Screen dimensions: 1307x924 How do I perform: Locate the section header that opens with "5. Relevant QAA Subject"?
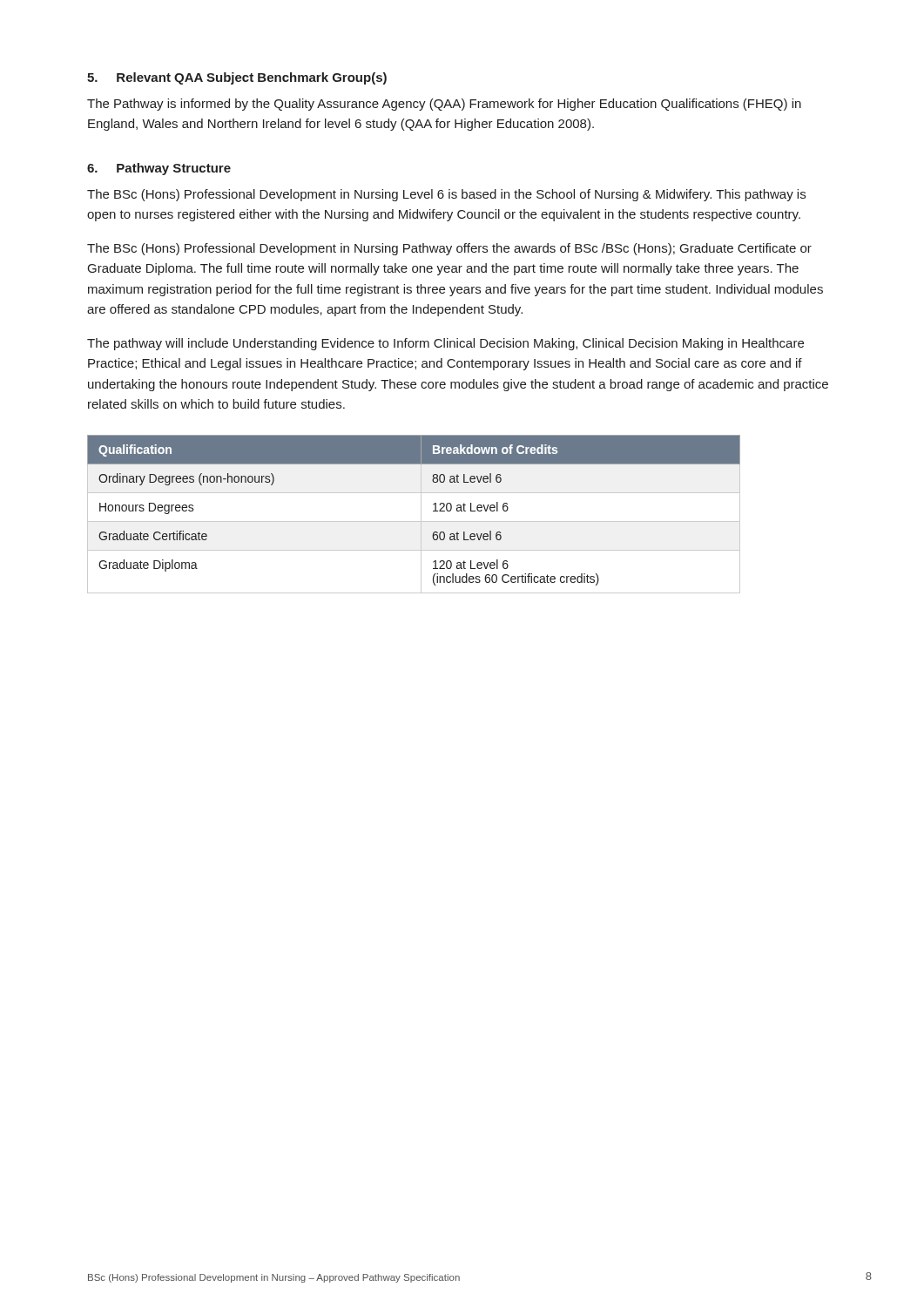click(237, 77)
